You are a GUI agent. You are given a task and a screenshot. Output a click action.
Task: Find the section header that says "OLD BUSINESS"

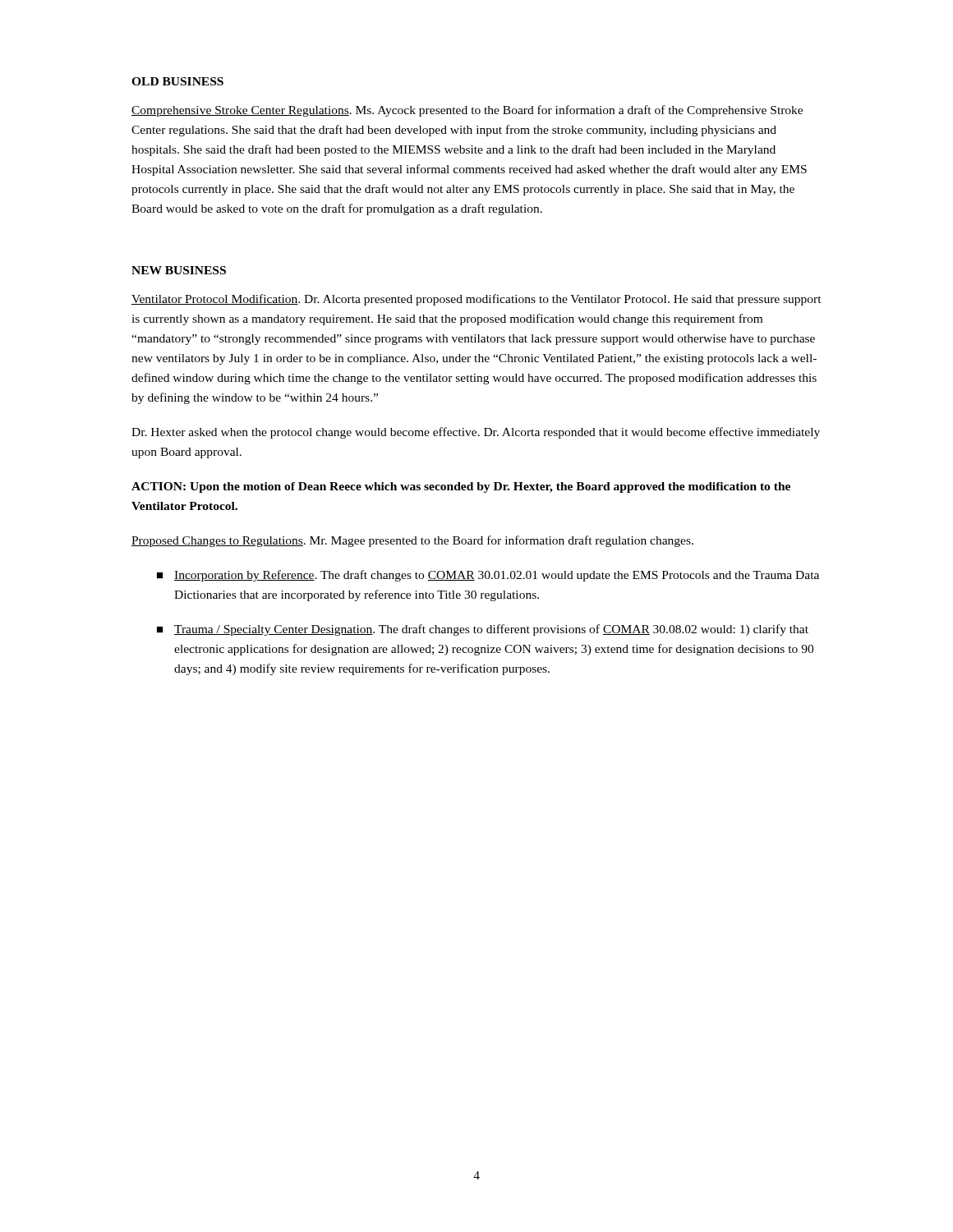(x=178, y=81)
